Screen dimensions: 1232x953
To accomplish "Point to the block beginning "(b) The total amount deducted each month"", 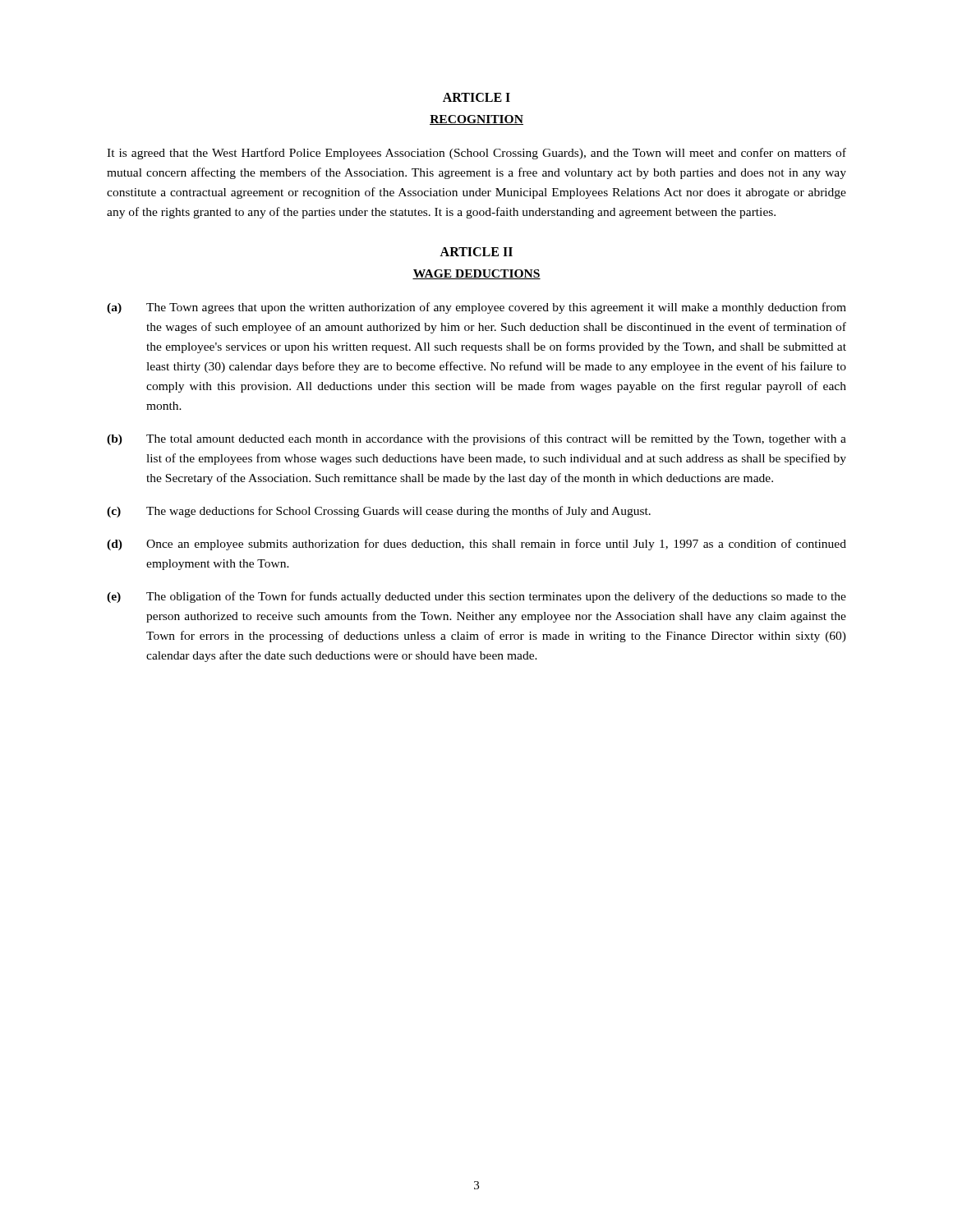I will coord(476,458).
